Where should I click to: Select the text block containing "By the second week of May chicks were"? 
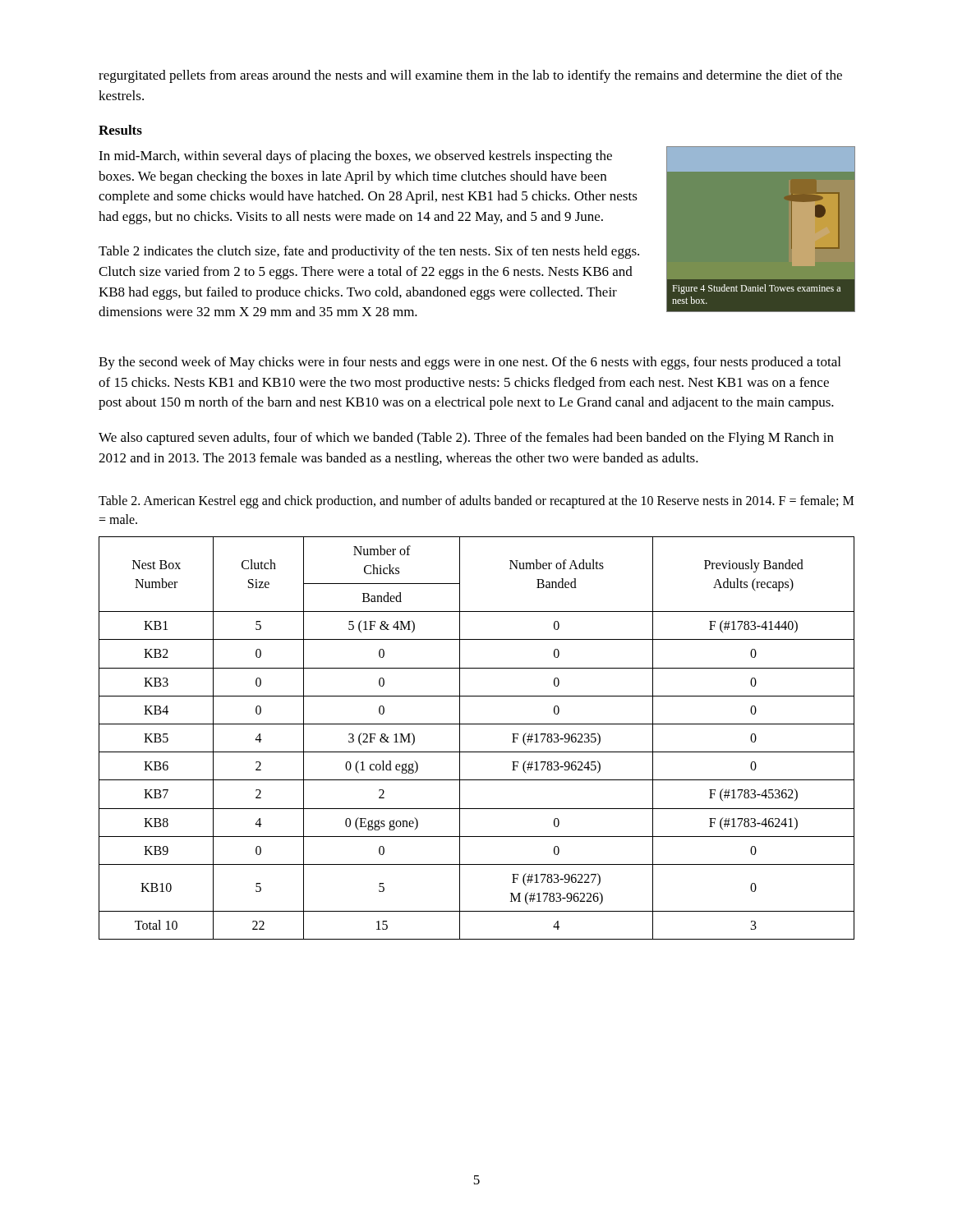470,382
